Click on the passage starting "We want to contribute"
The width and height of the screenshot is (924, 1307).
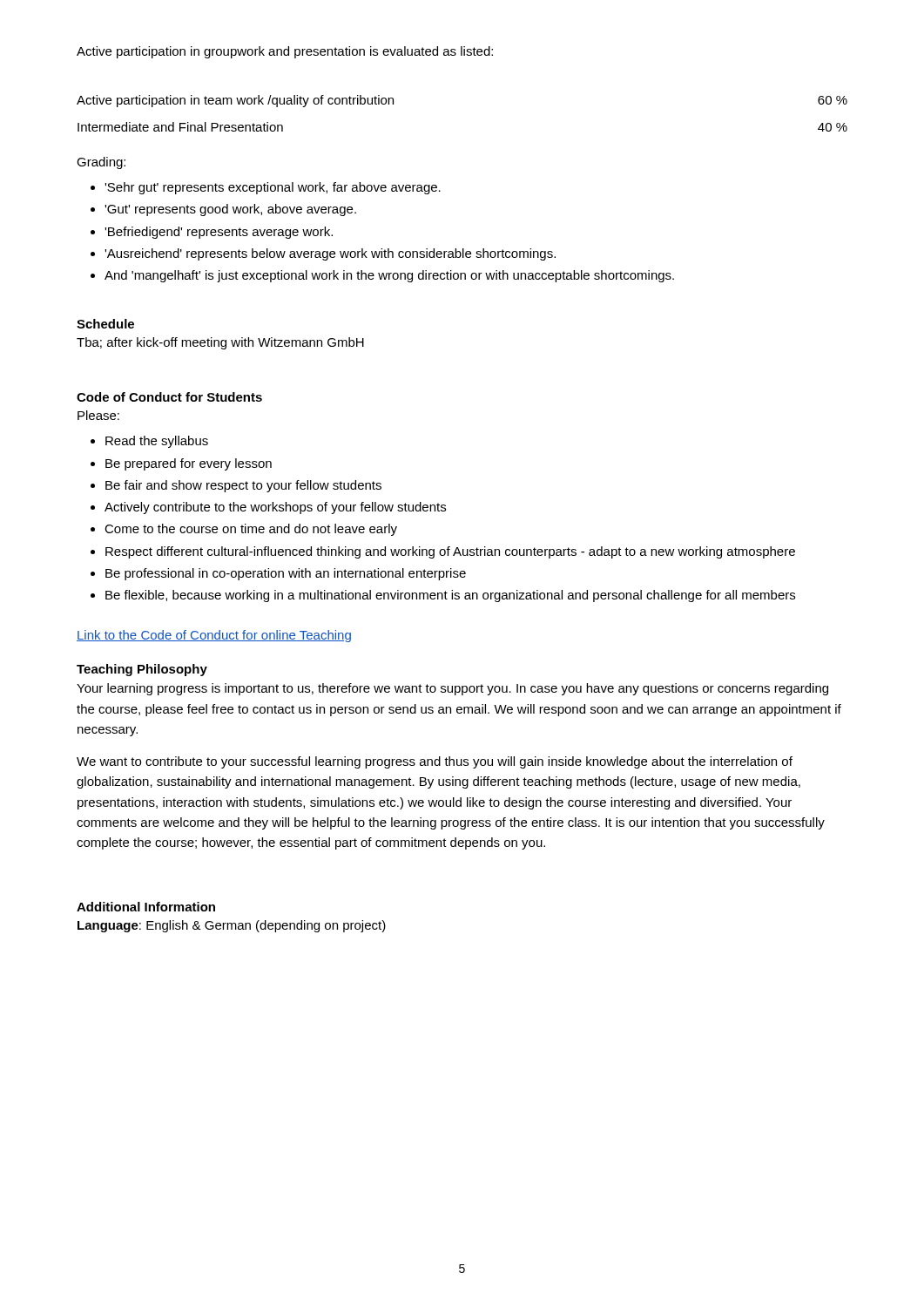point(451,802)
